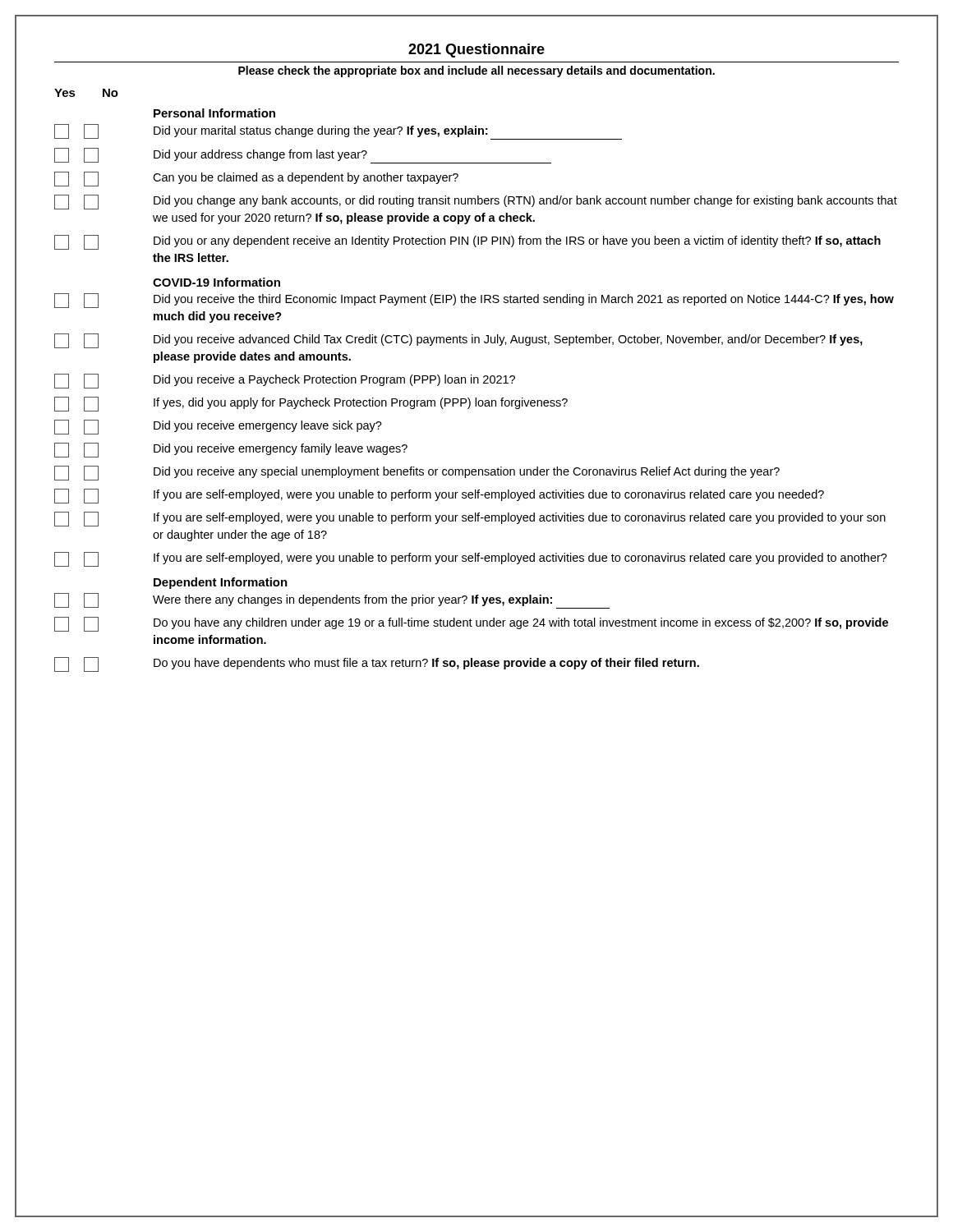
Task: Find the list item containing "Did you receive advanced Child Tax Credit (CTC)"
Action: pos(508,348)
